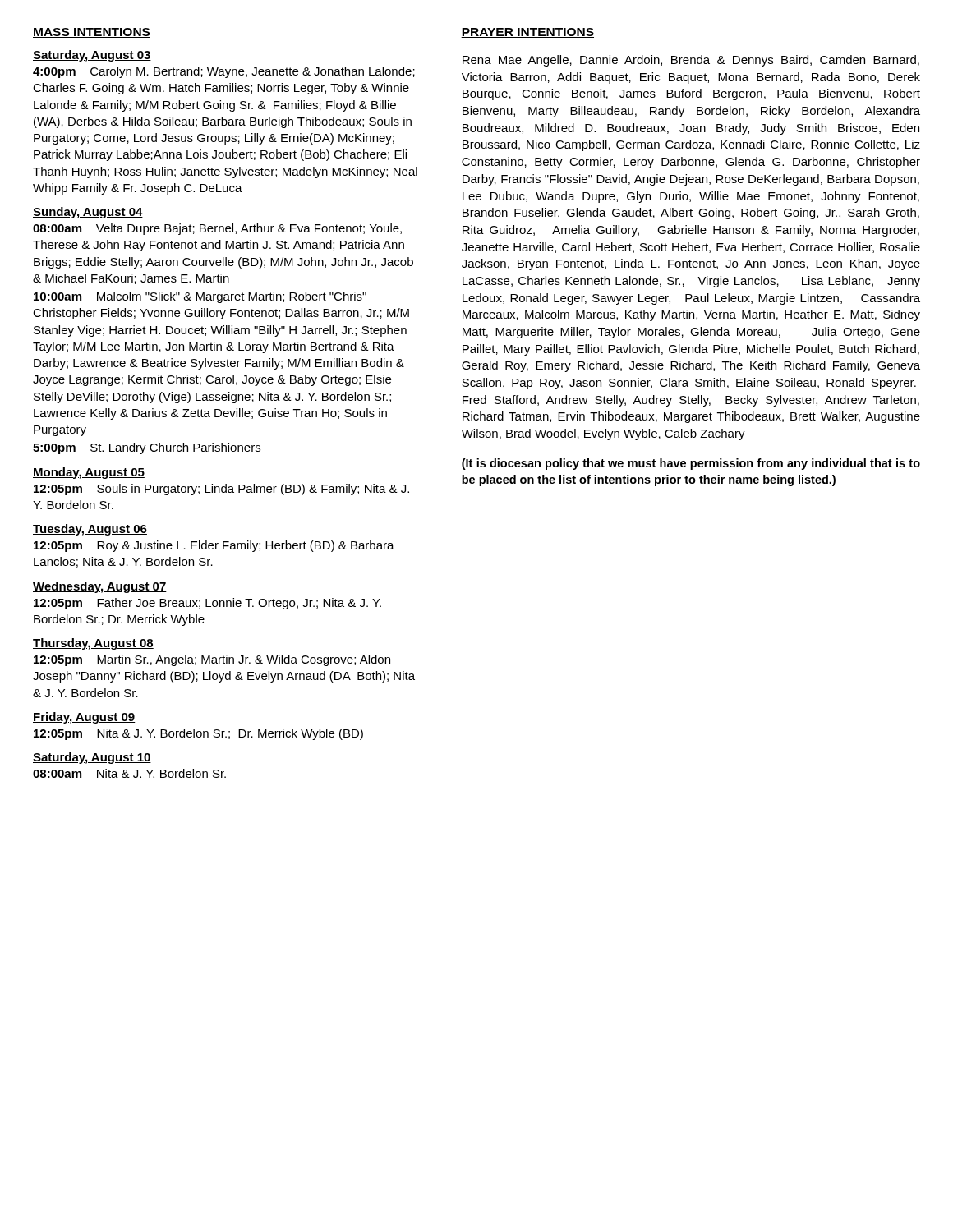This screenshot has height=1232, width=953.
Task: Locate the text "Friday, August 09"
Action: point(84,718)
